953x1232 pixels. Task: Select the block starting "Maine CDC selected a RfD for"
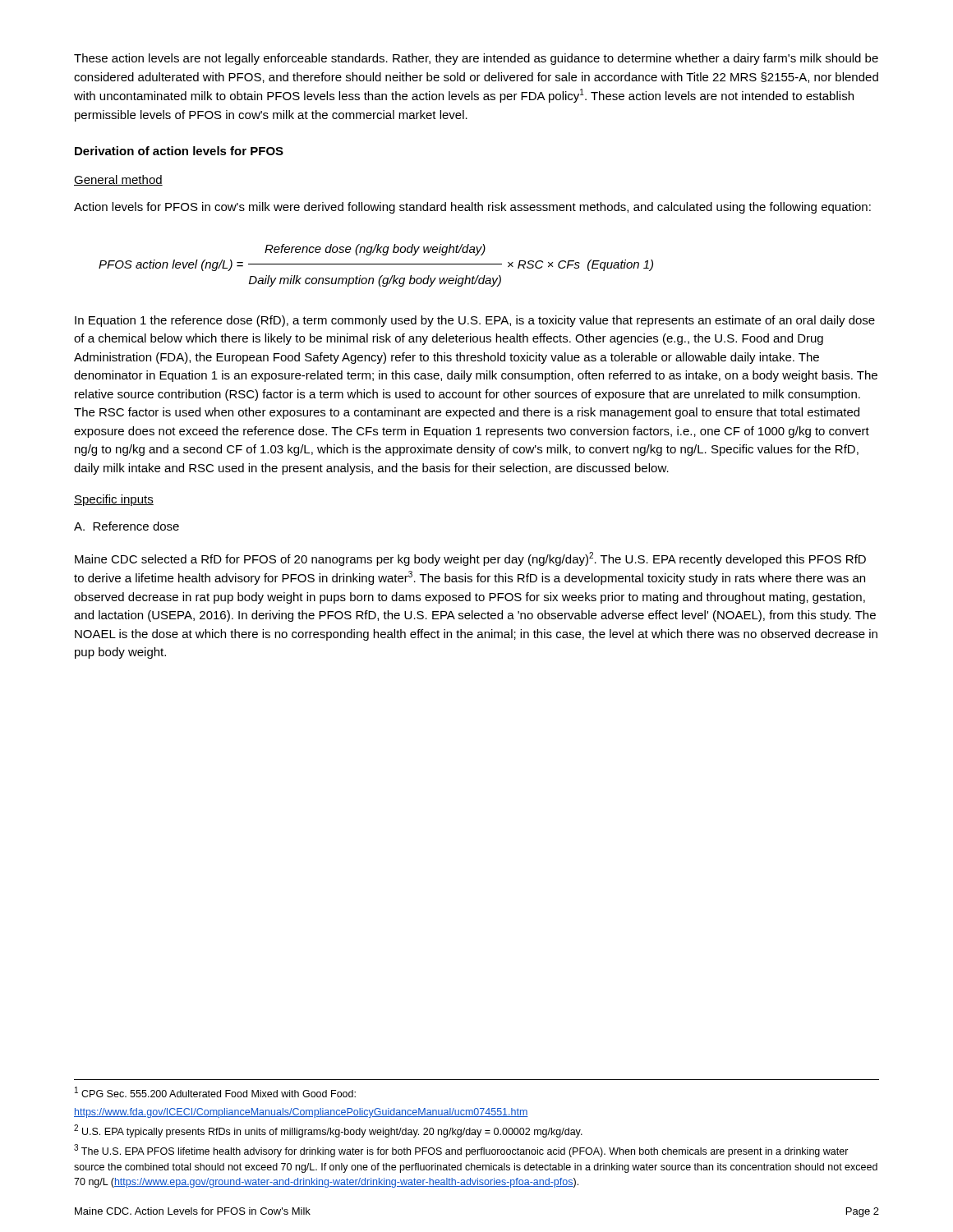tap(476, 605)
